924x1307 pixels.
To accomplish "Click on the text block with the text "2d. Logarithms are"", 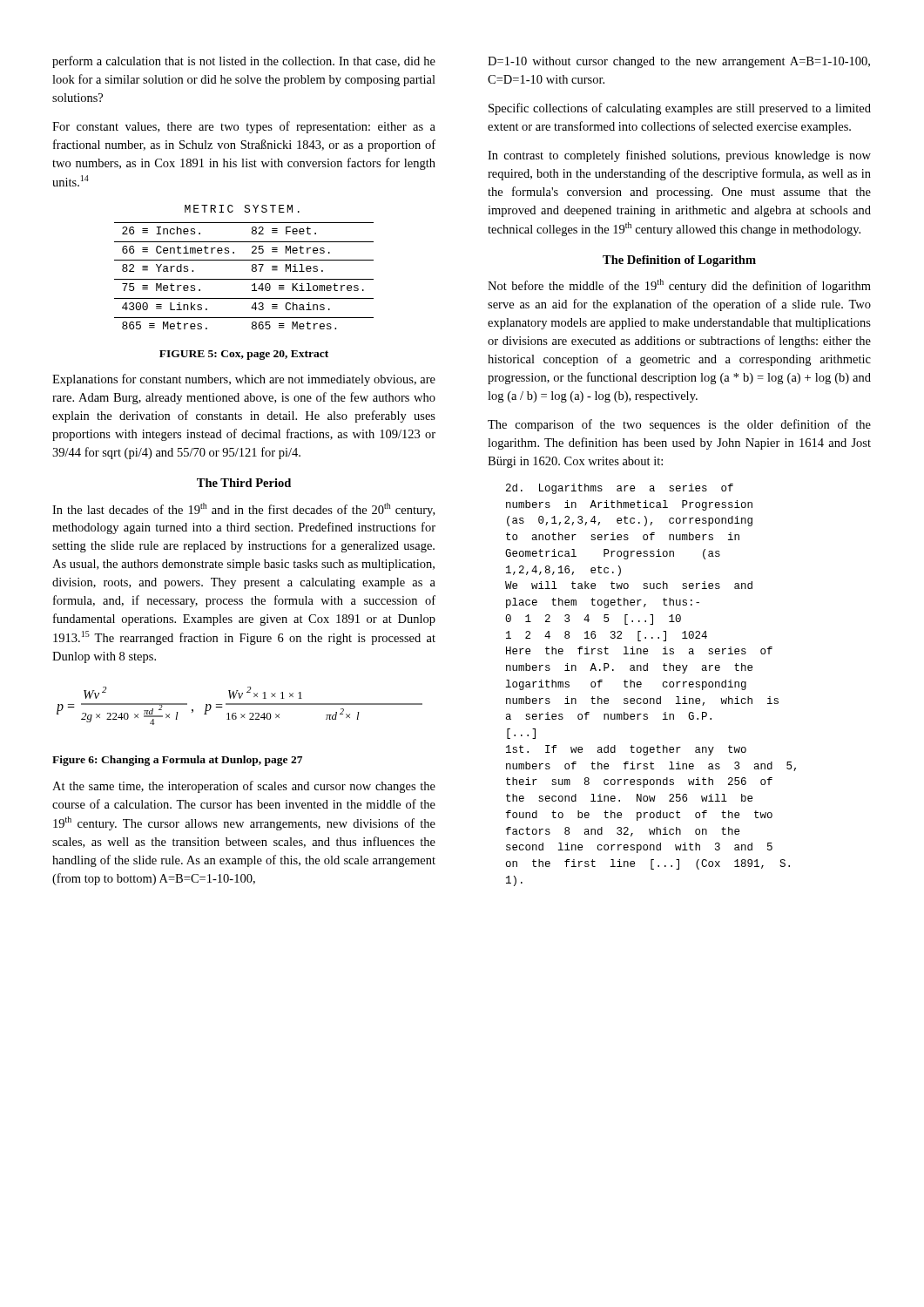I will point(679,685).
